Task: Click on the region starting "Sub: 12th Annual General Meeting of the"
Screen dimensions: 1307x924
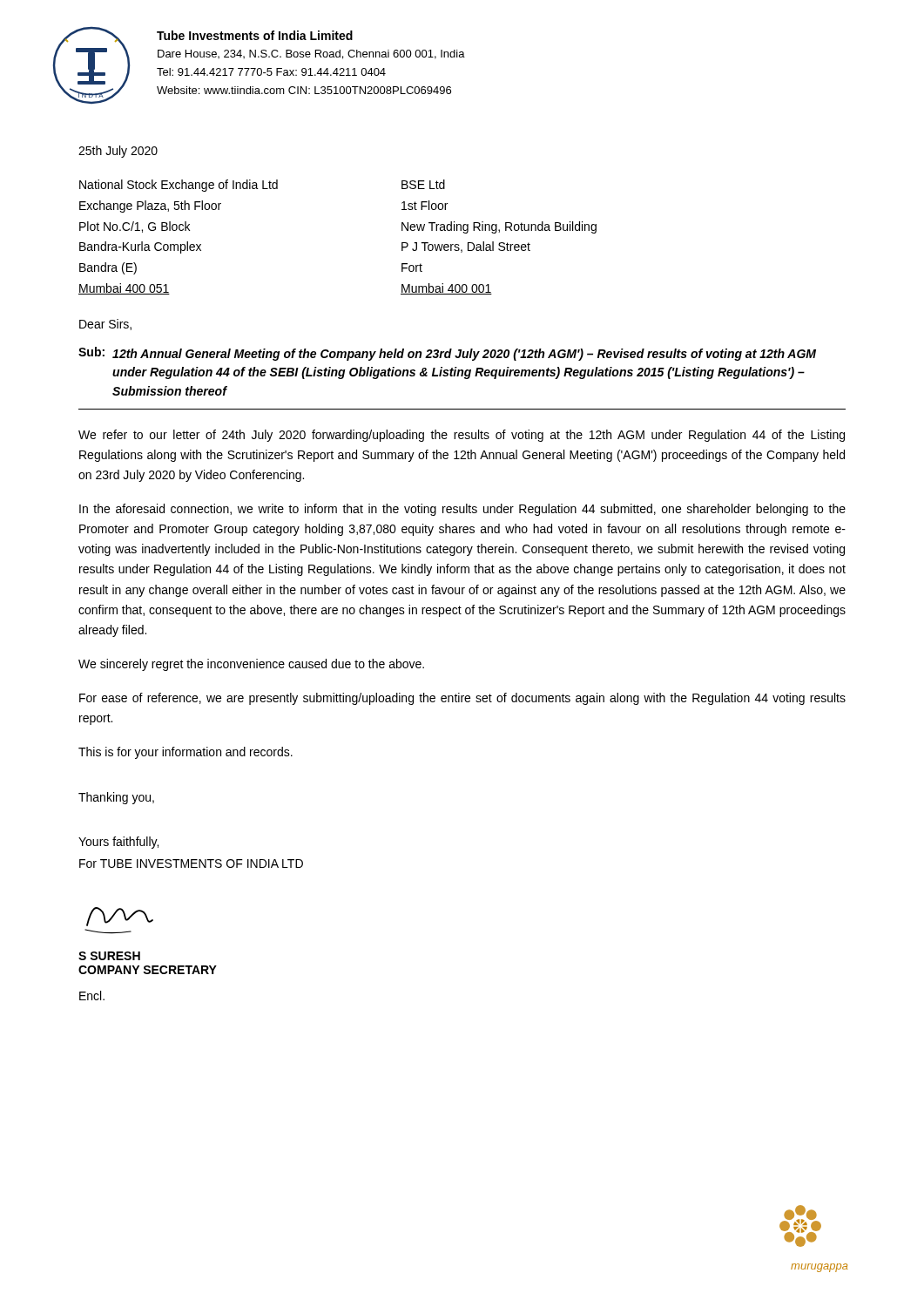Action: (462, 373)
